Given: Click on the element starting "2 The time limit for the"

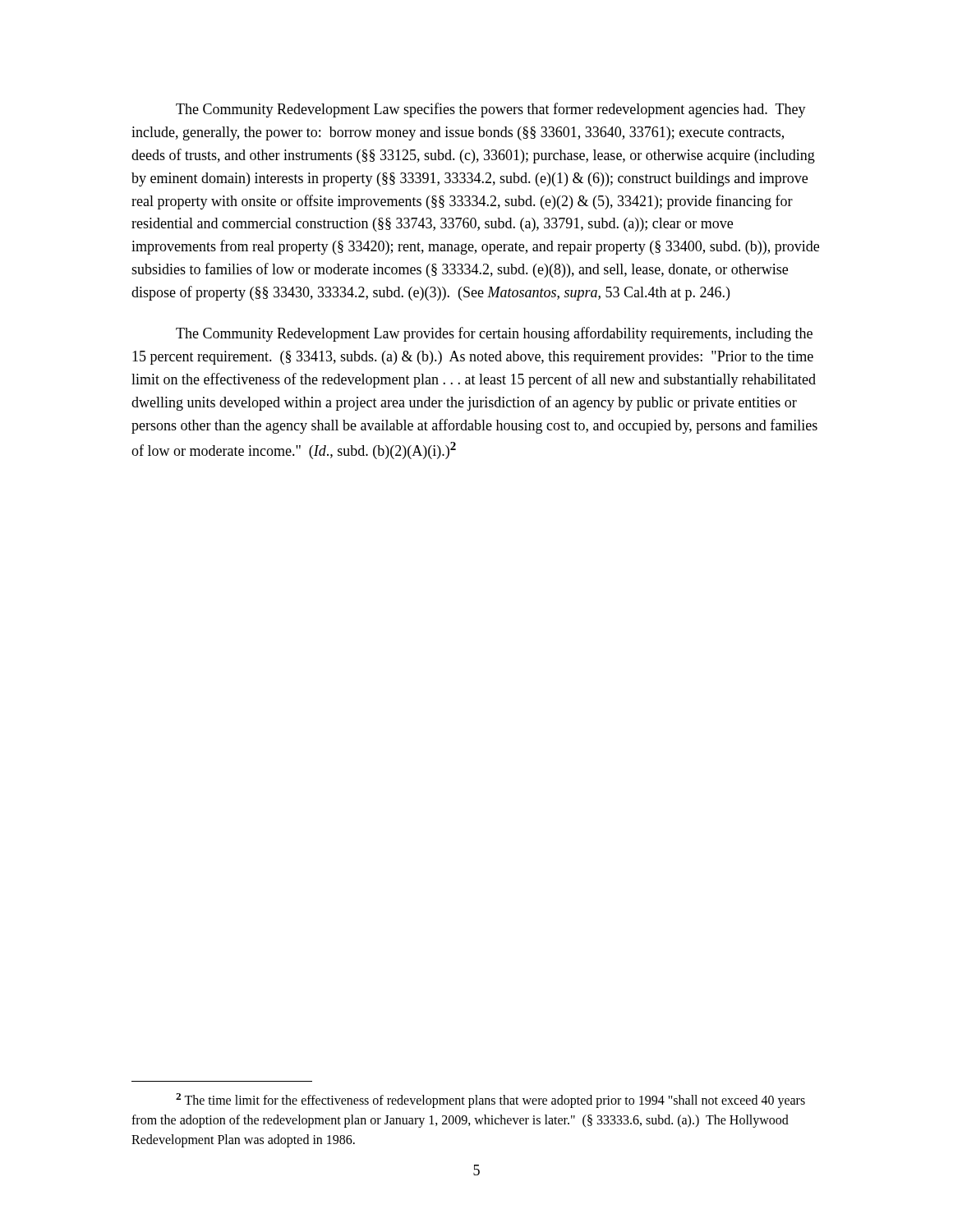Looking at the screenshot, I should tap(468, 1118).
